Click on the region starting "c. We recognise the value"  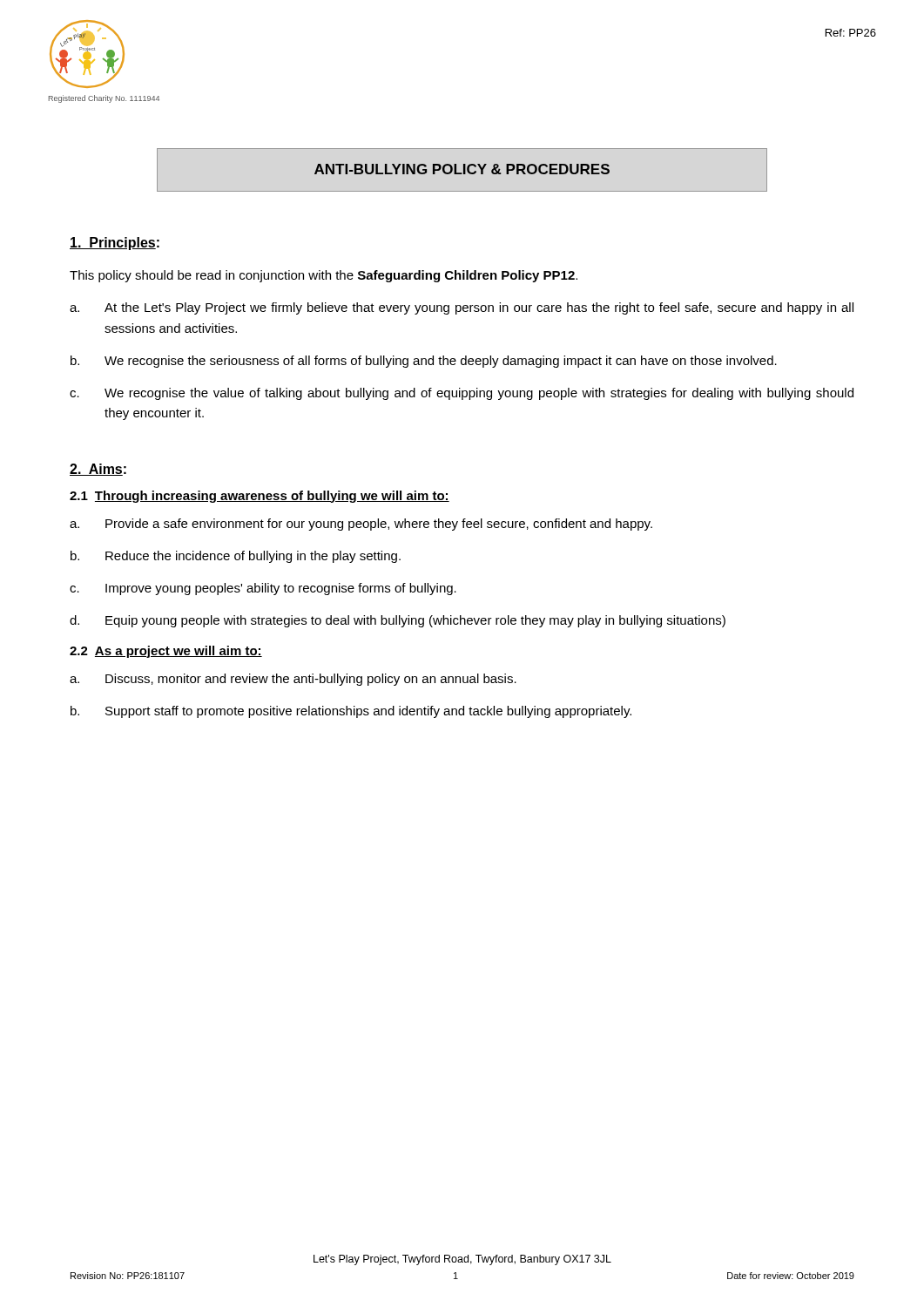[462, 403]
